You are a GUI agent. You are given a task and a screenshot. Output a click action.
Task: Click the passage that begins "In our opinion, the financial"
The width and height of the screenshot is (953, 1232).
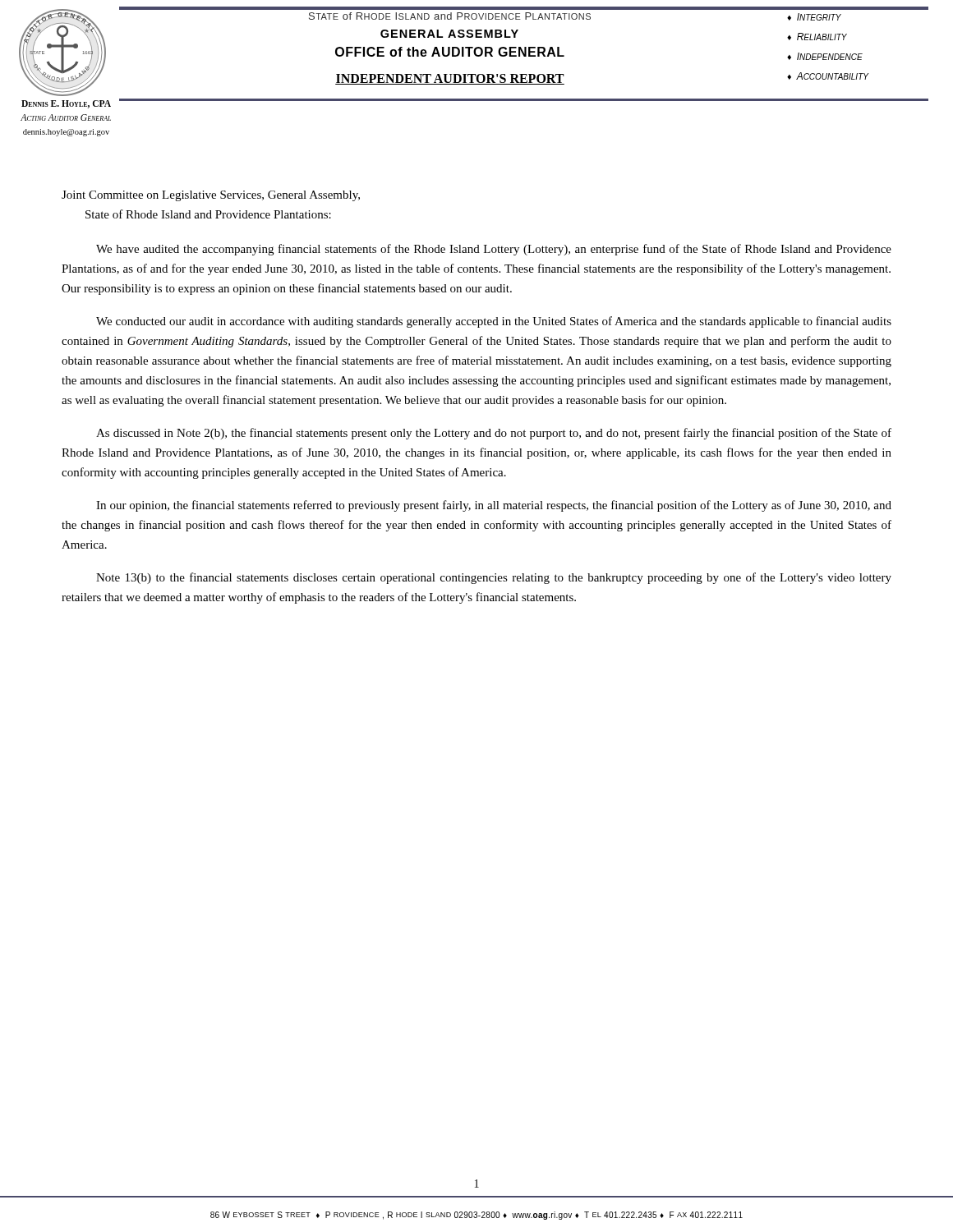(476, 525)
